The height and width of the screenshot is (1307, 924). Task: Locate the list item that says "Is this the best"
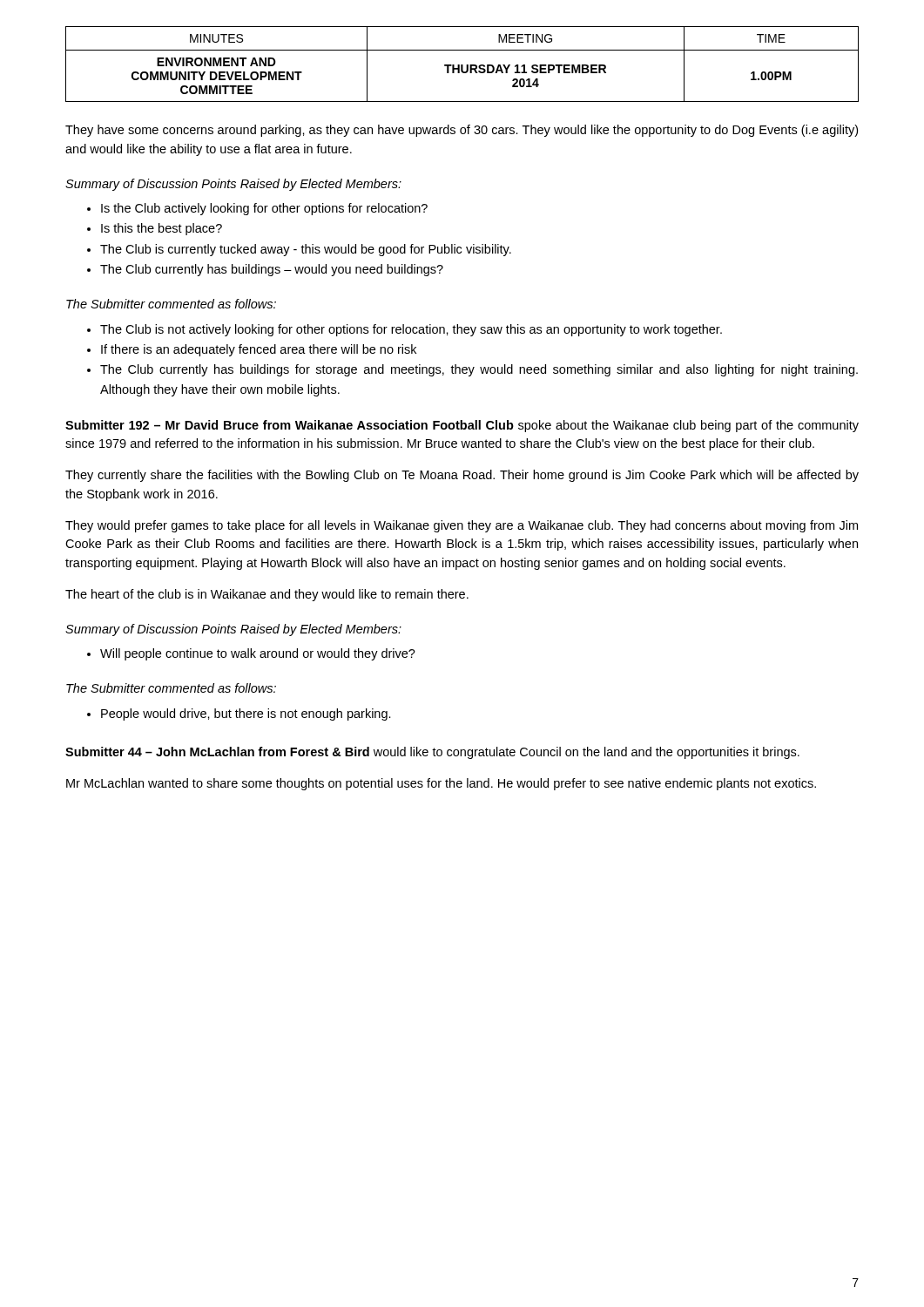tap(155, 229)
